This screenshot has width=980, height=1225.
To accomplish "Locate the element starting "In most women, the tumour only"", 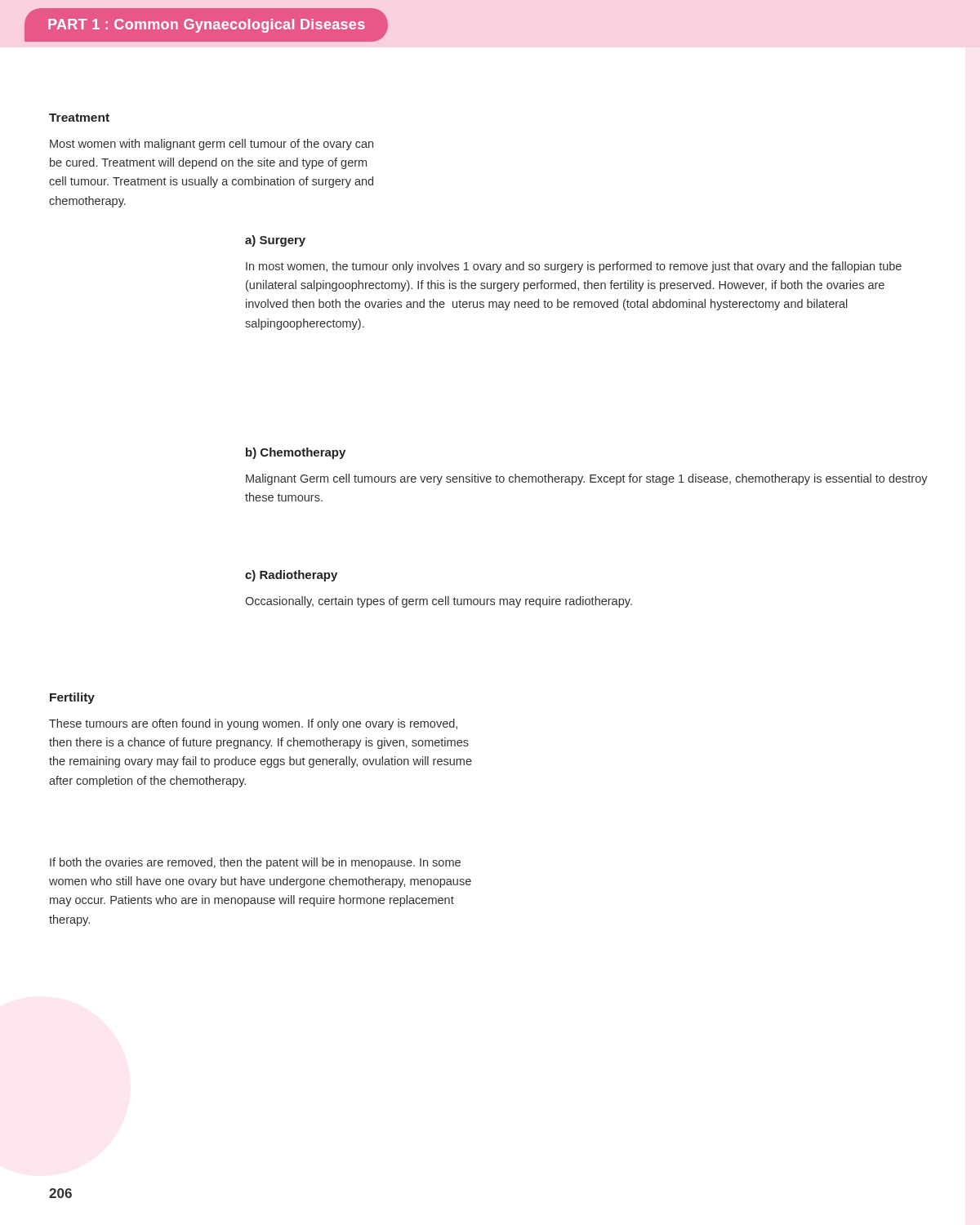I will coord(573,295).
